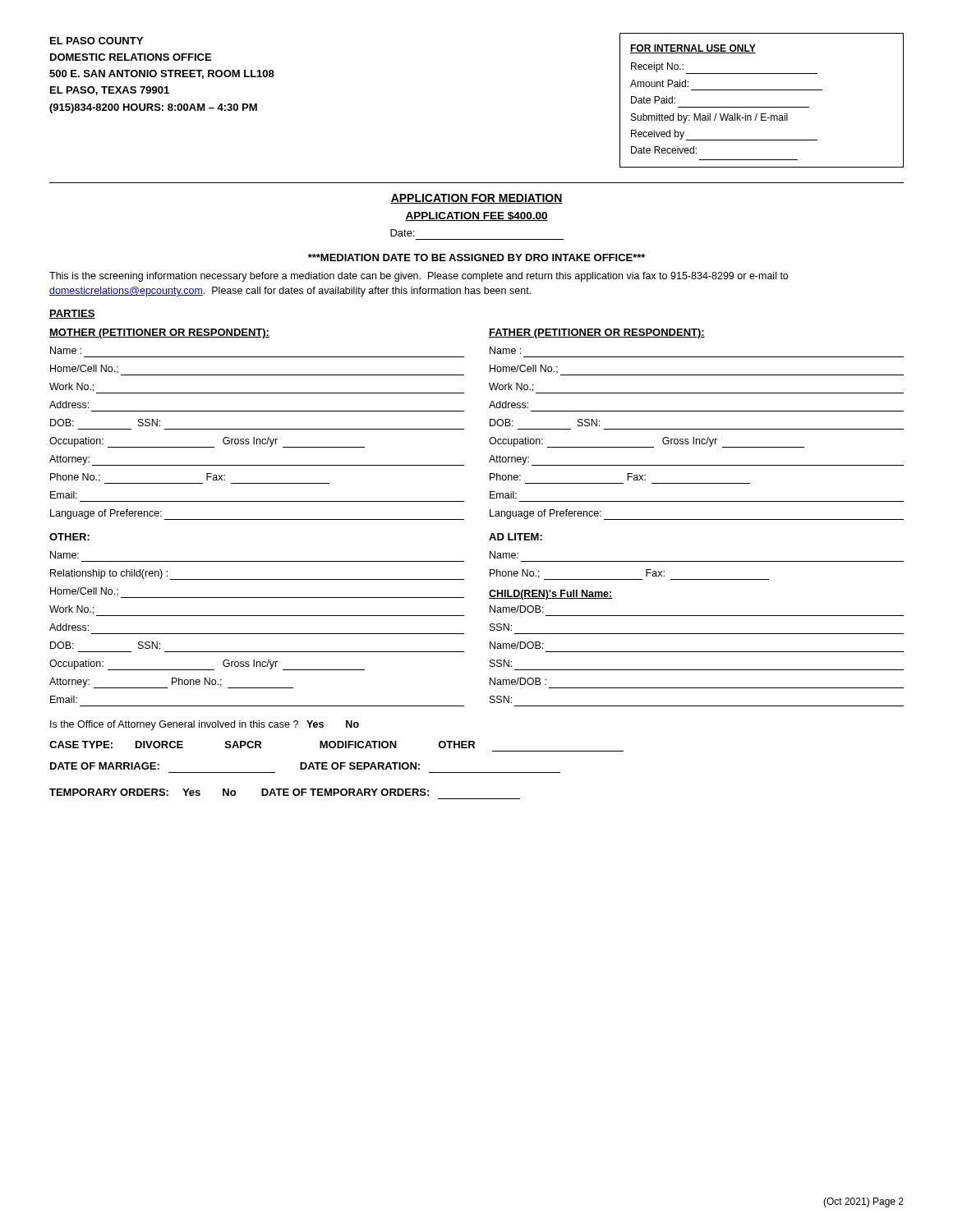Click on the table containing "FOR INTERNAL USE"
This screenshot has width=953, height=1232.
tap(762, 100)
